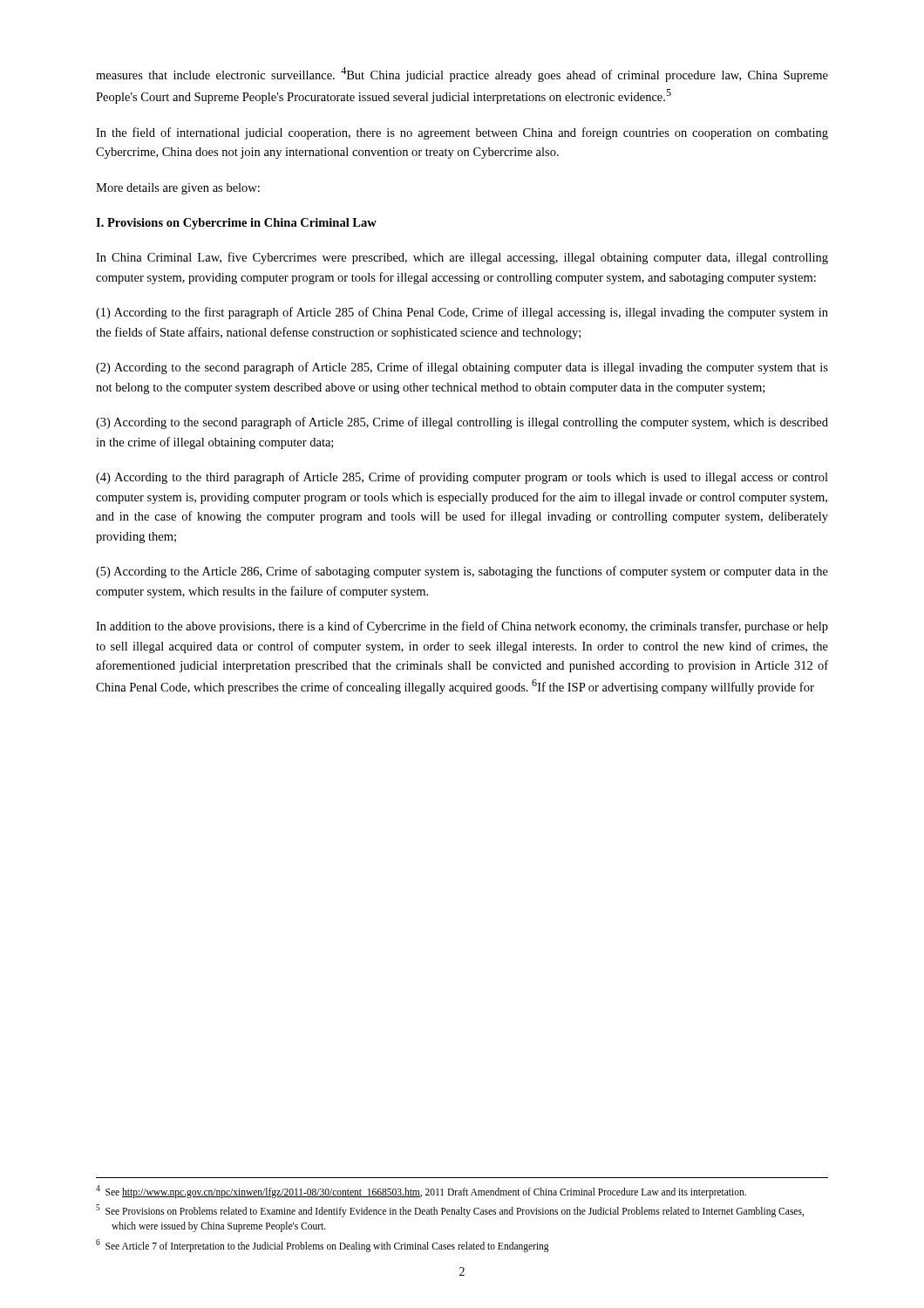The width and height of the screenshot is (924, 1308).
Task: Where is the section header that starts "I. Provisions on Cybercrime in China Criminal"?
Action: (236, 222)
